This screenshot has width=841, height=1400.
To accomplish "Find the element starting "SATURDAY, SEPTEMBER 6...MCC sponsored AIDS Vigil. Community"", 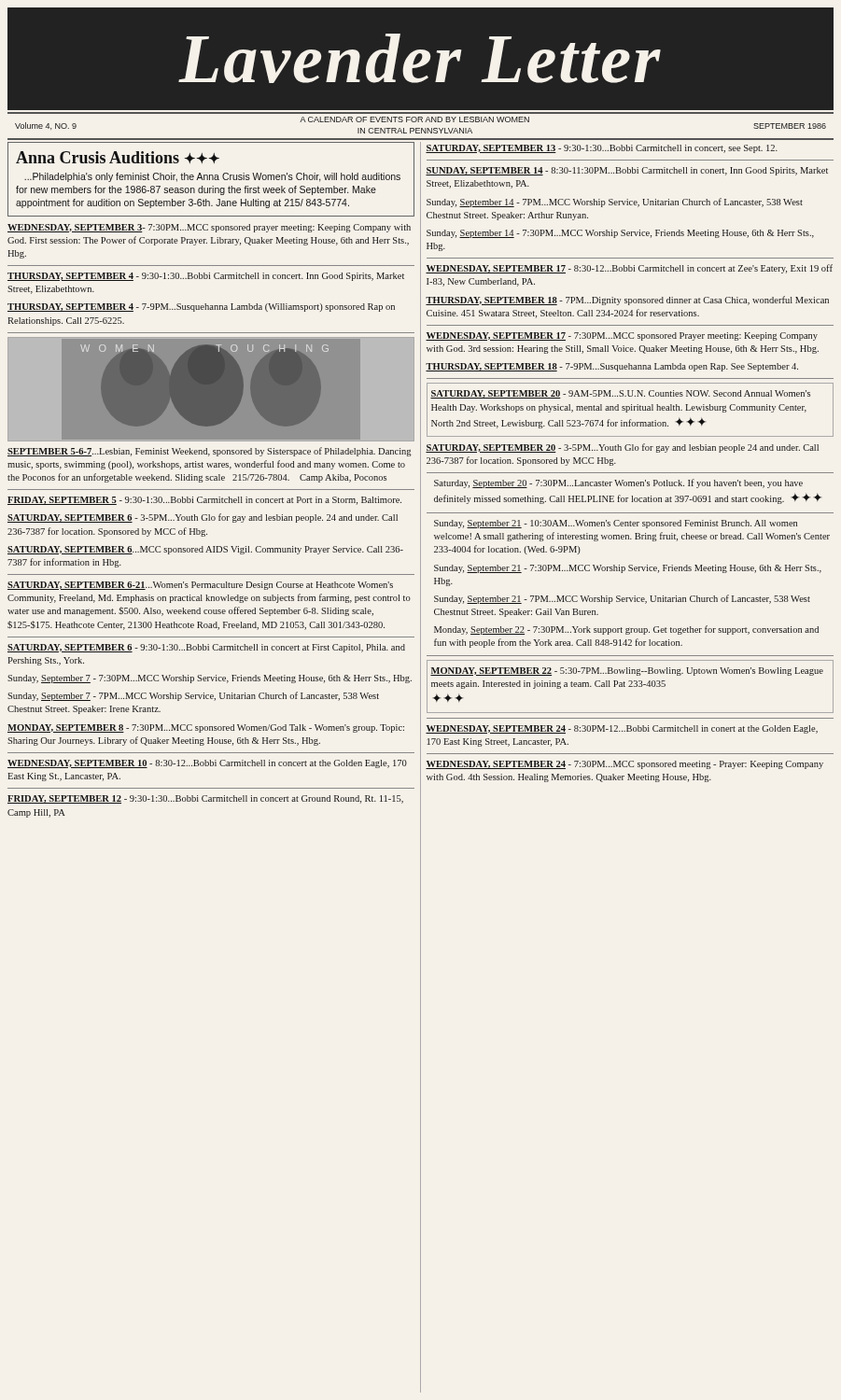I will point(205,556).
